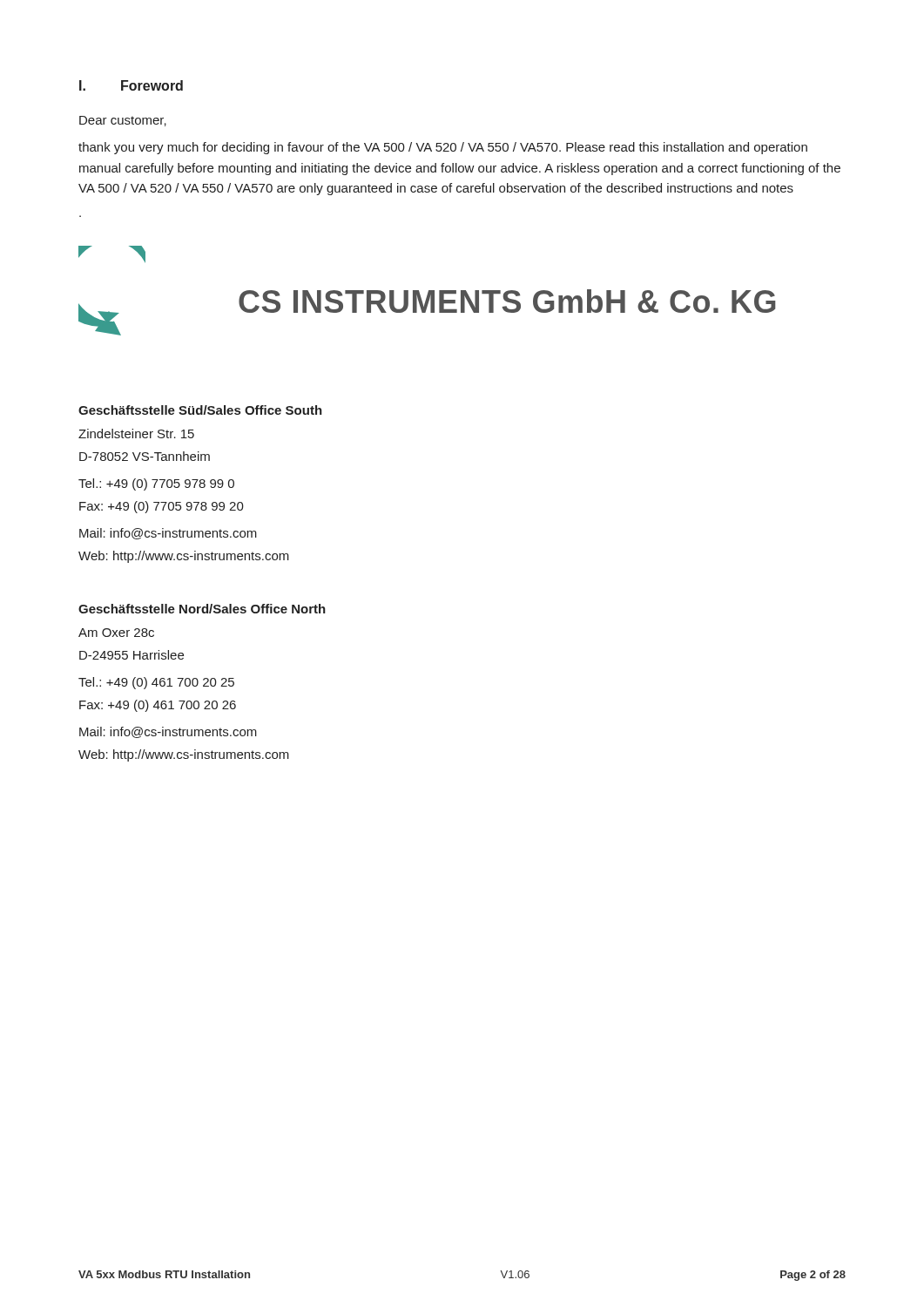Point to the region starting "Geschäftsstelle Nord/Sales Office North"
924x1307 pixels.
[x=202, y=609]
